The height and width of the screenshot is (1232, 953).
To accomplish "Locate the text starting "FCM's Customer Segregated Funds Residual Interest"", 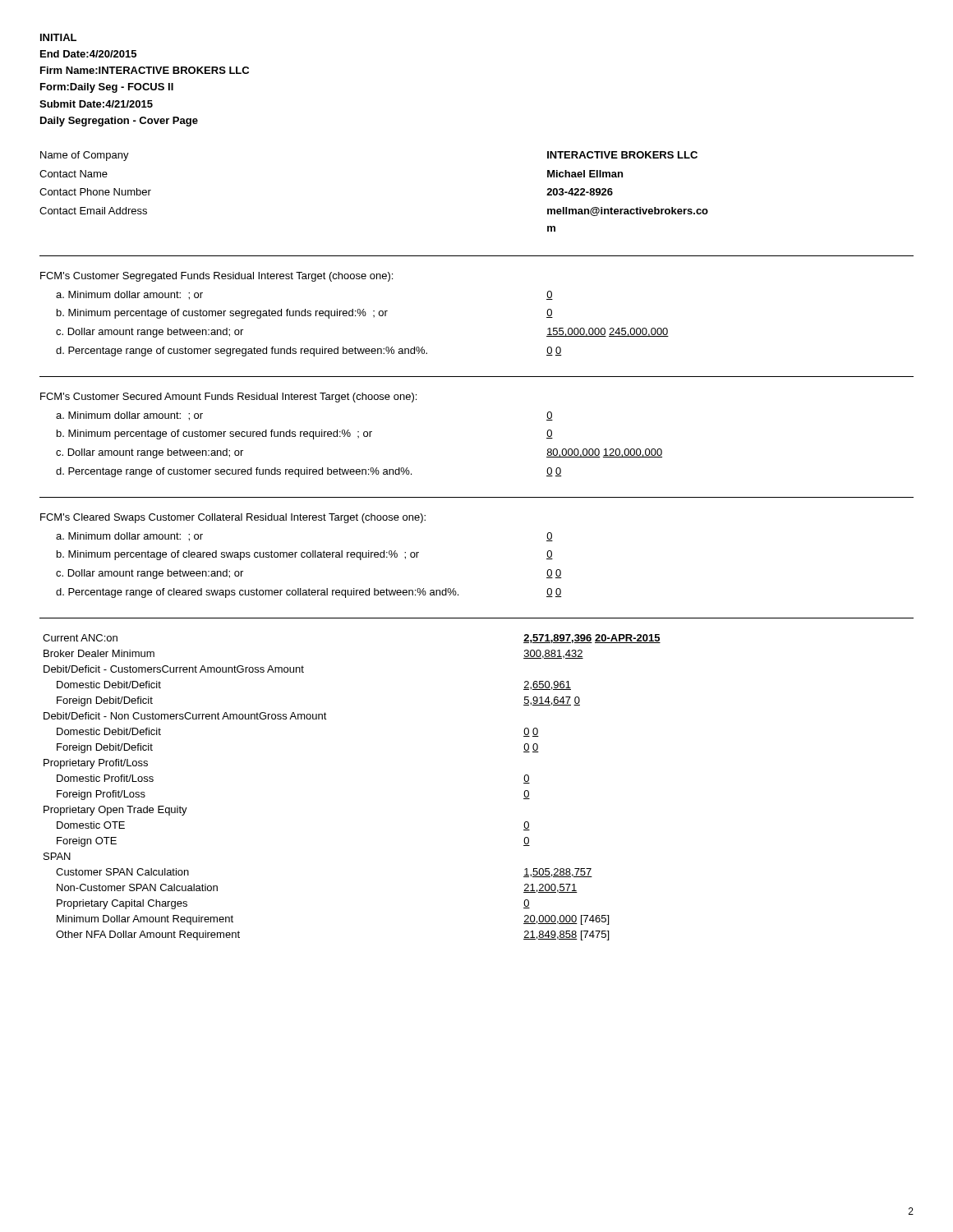I will (216, 277).
